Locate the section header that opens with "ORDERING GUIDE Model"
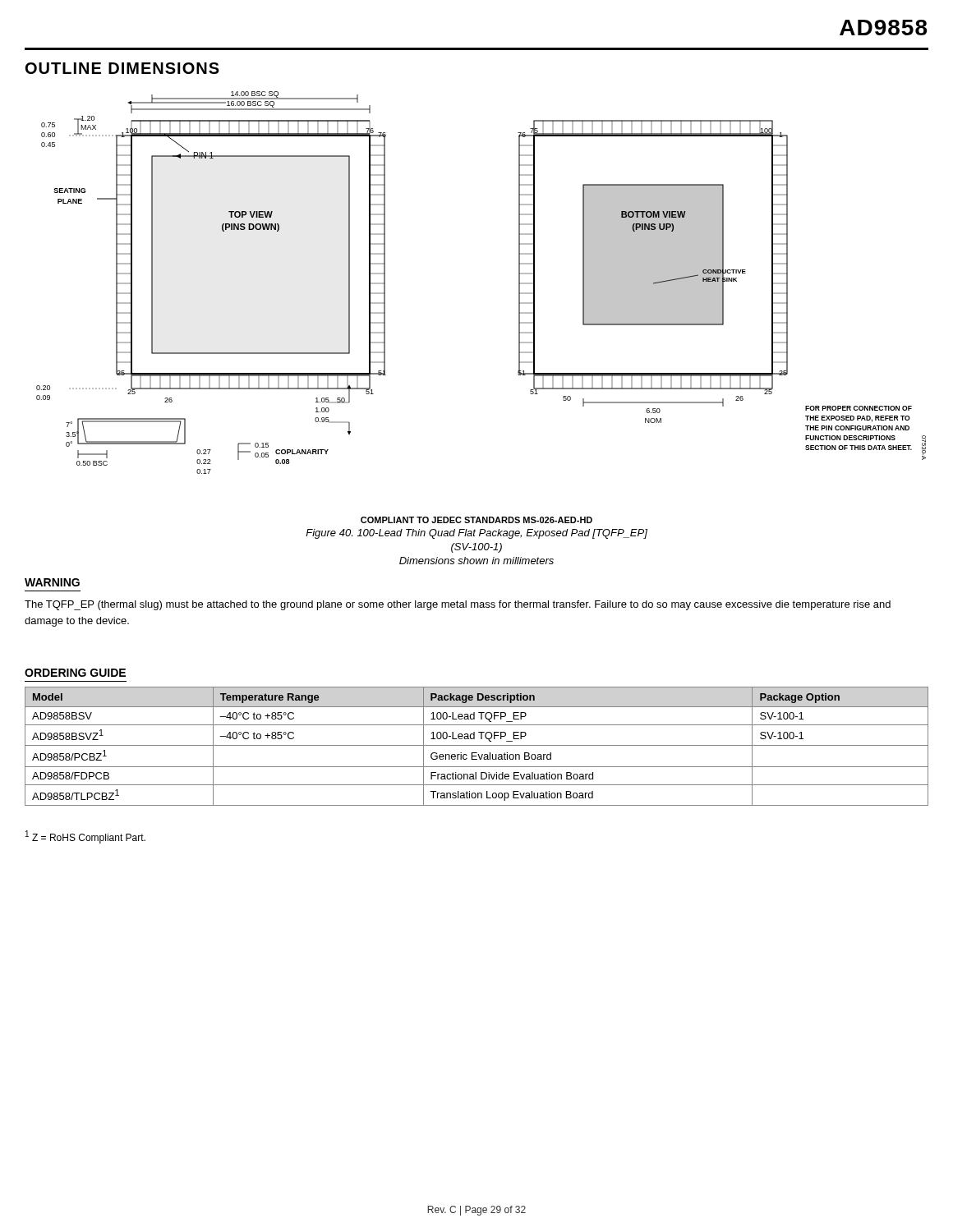This screenshot has height=1232, width=953. click(x=476, y=736)
